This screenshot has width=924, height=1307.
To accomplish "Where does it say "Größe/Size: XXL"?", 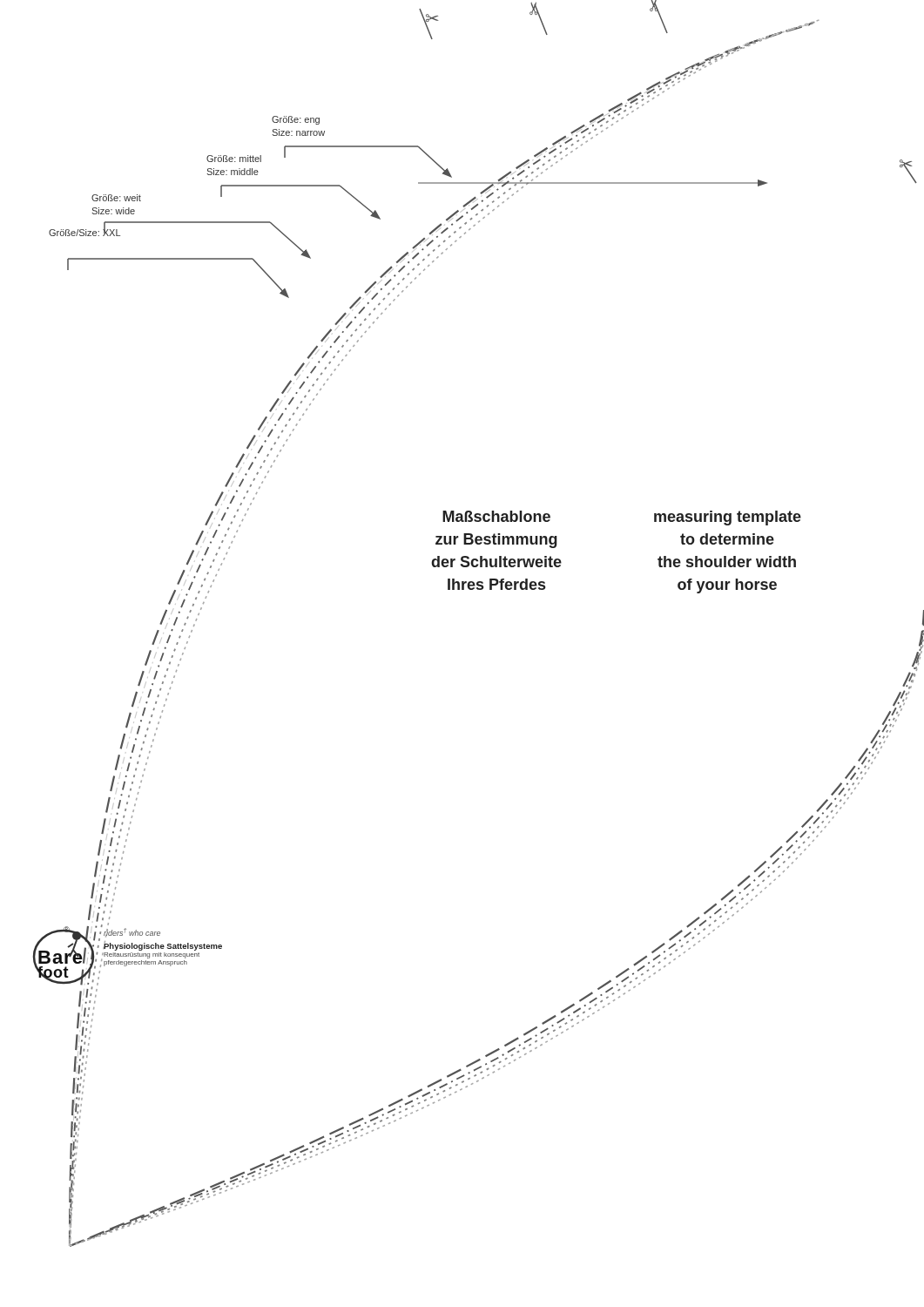I will [x=85, y=233].
